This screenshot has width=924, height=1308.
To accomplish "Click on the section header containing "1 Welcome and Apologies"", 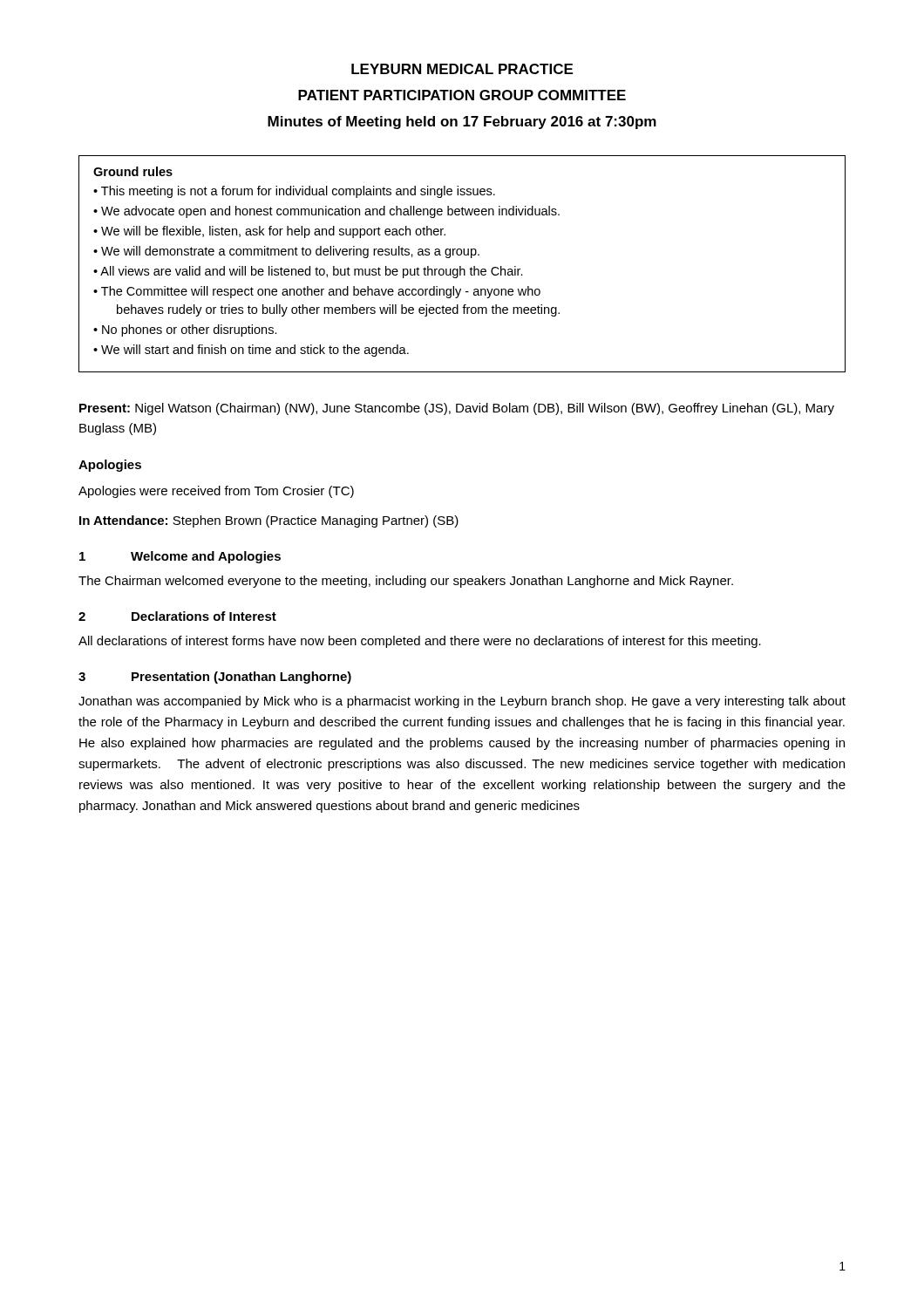I will [180, 556].
